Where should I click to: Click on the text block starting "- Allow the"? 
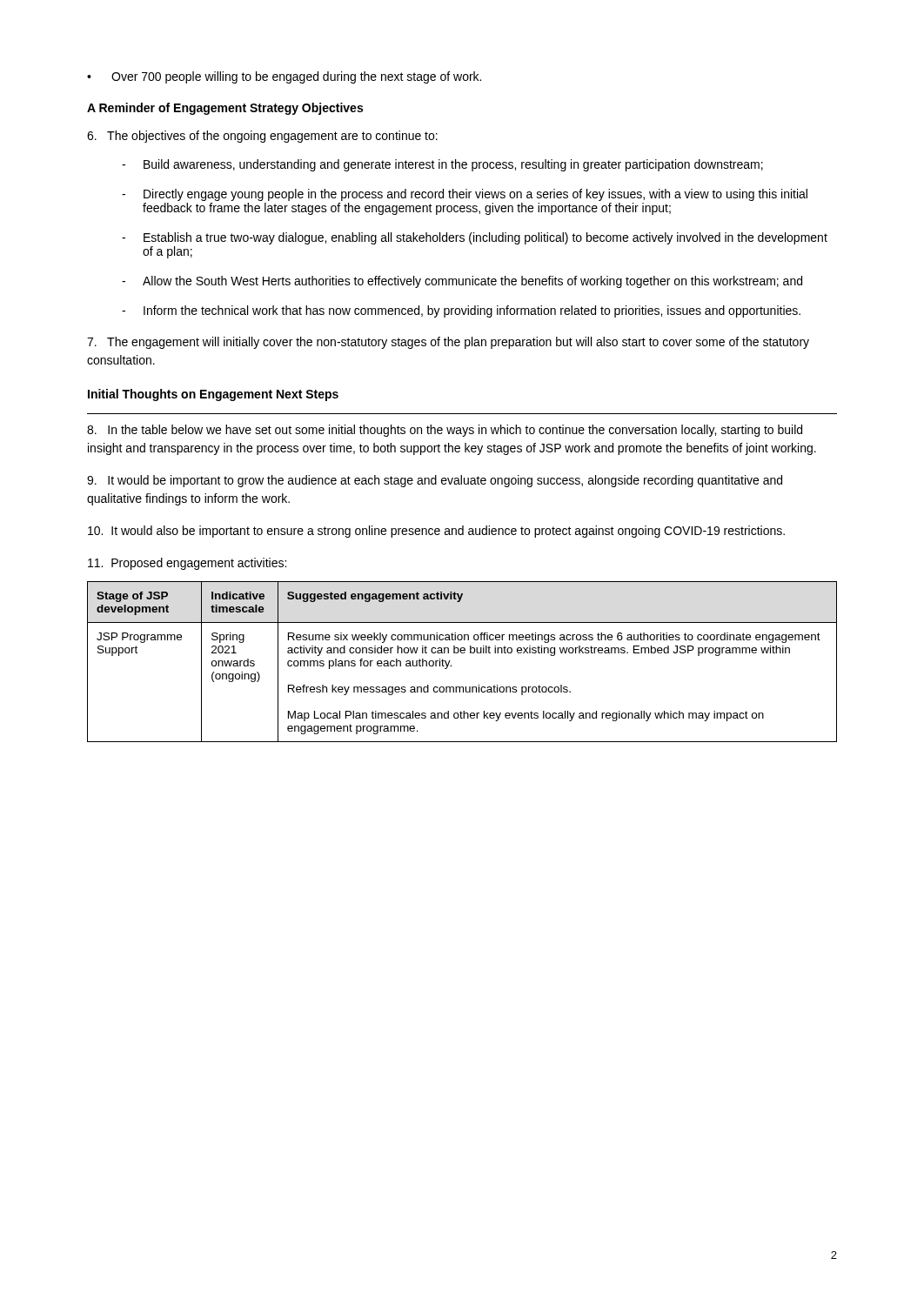point(462,281)
